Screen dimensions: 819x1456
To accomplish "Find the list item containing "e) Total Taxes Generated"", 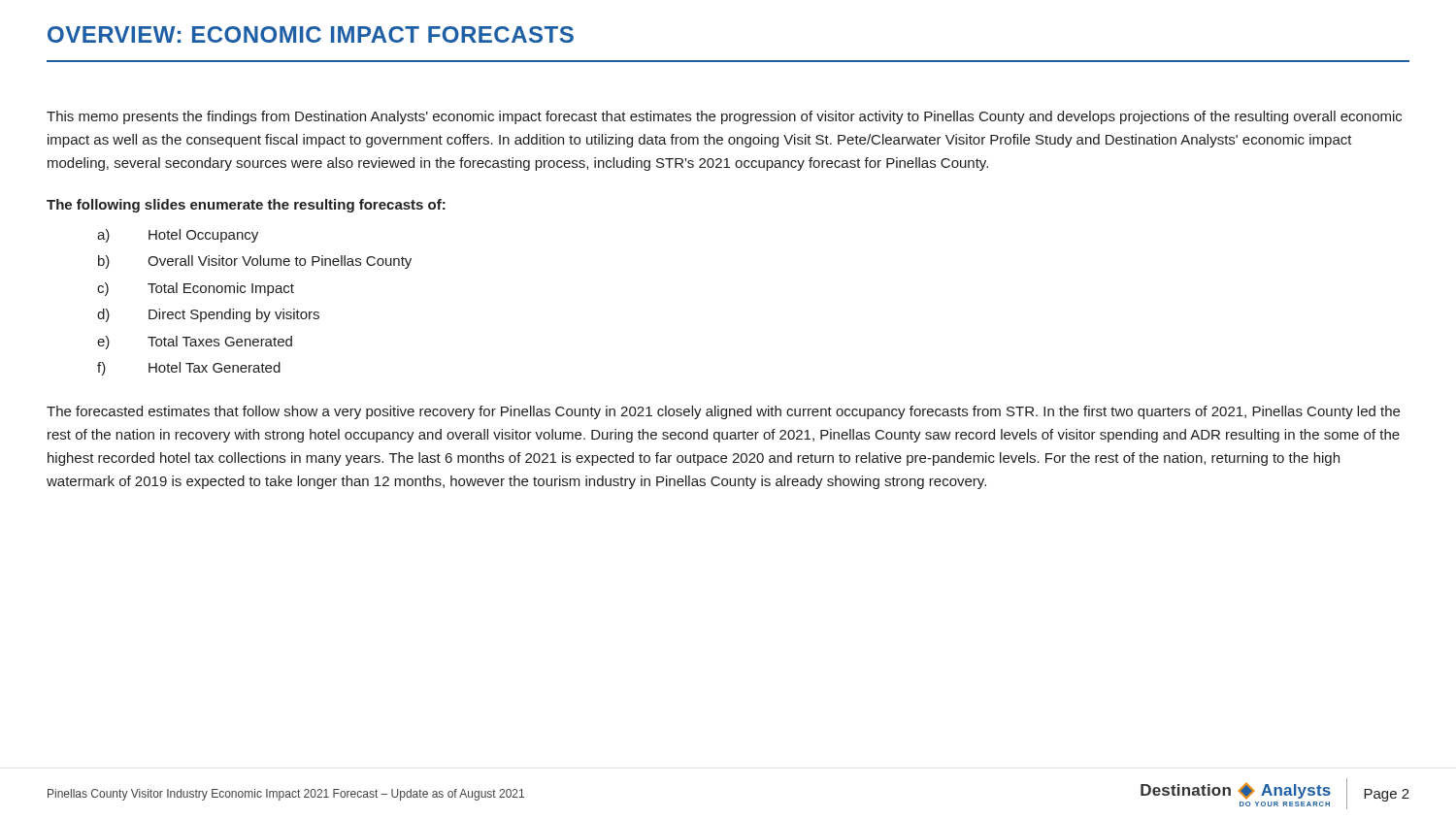I will tap(170, 341).
